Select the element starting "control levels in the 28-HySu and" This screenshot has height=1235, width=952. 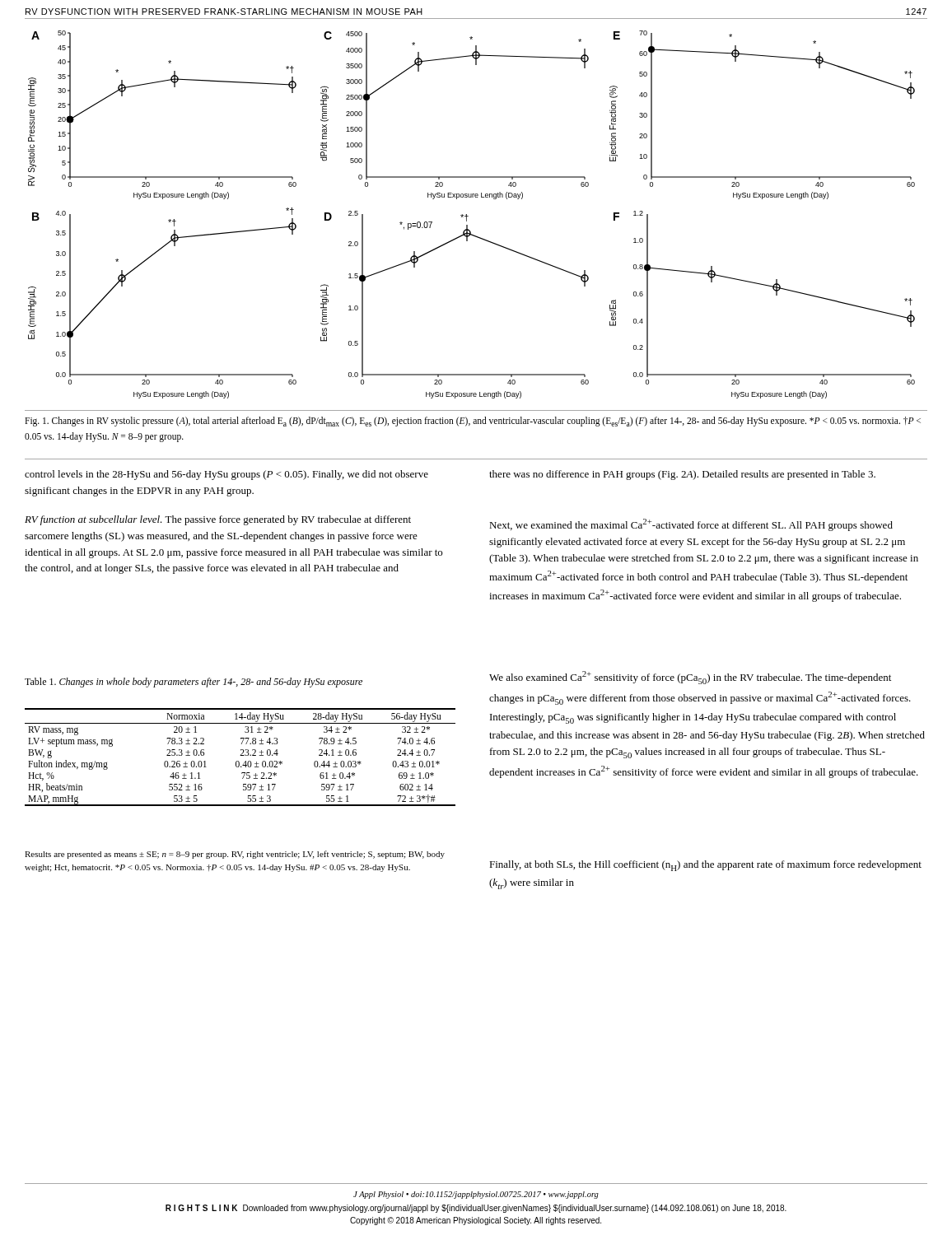coord(226,482)
